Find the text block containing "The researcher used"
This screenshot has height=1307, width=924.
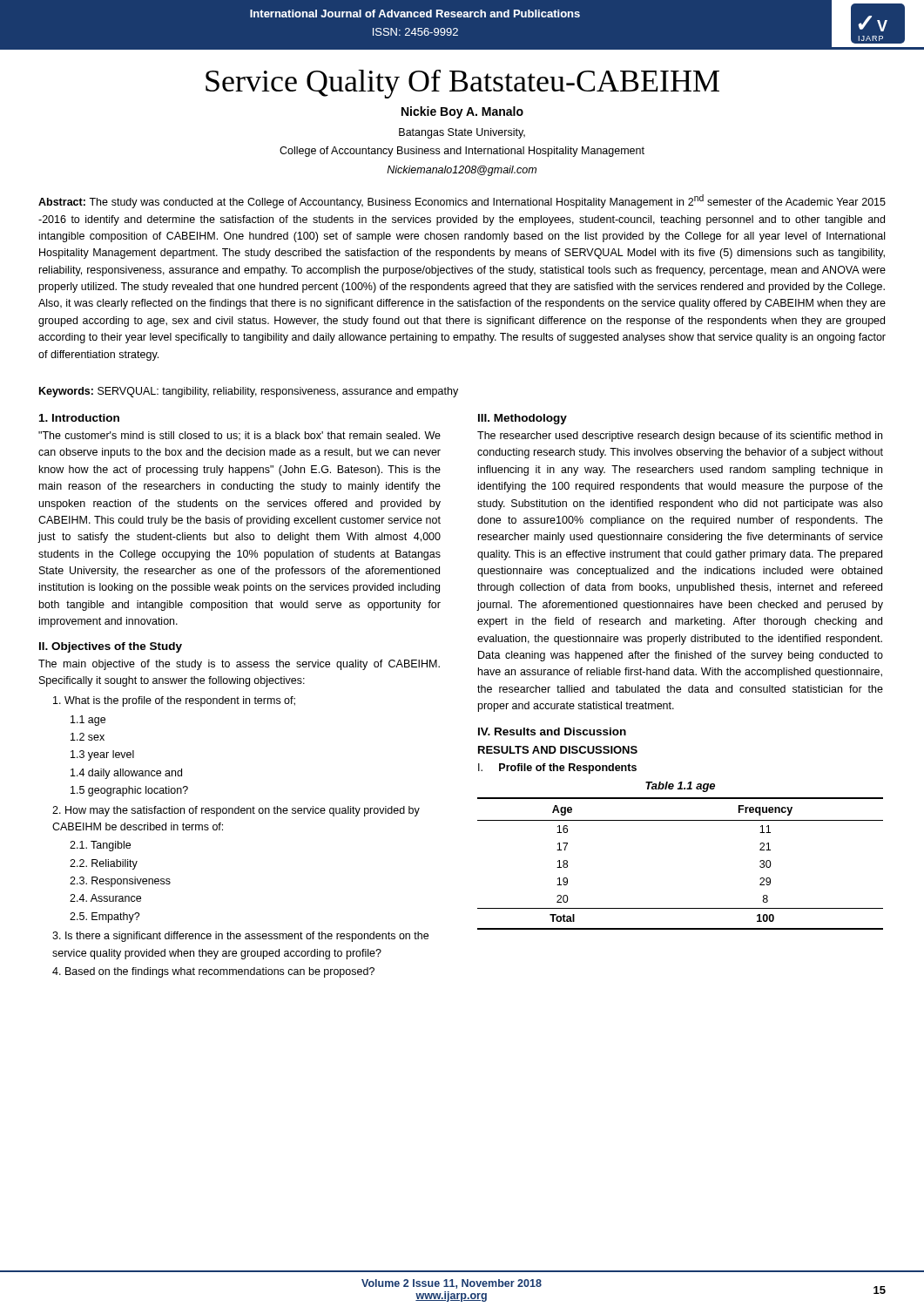tap(680, 571)
